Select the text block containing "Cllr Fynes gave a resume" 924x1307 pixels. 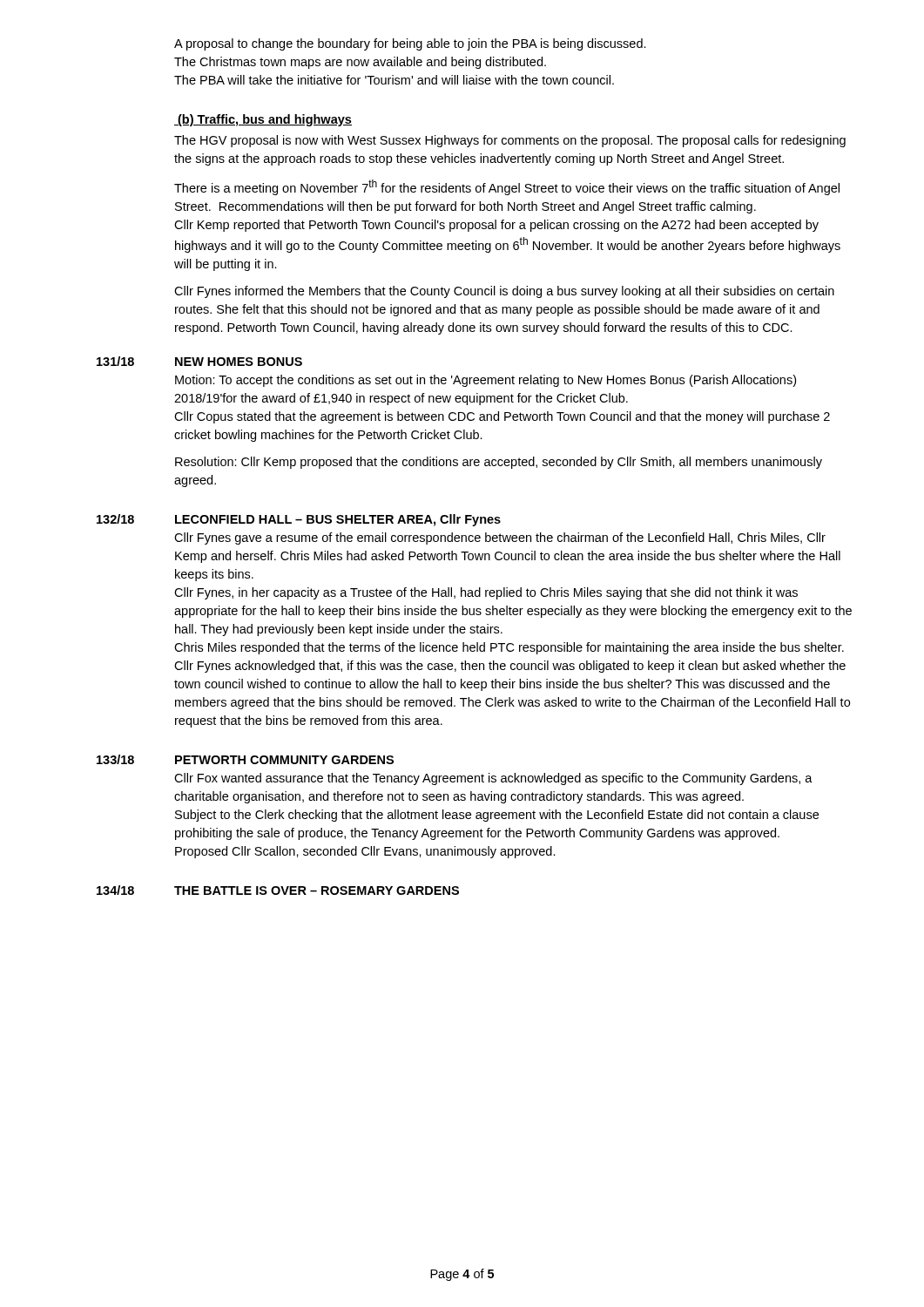pyautogui.click(x=513, y=629)
